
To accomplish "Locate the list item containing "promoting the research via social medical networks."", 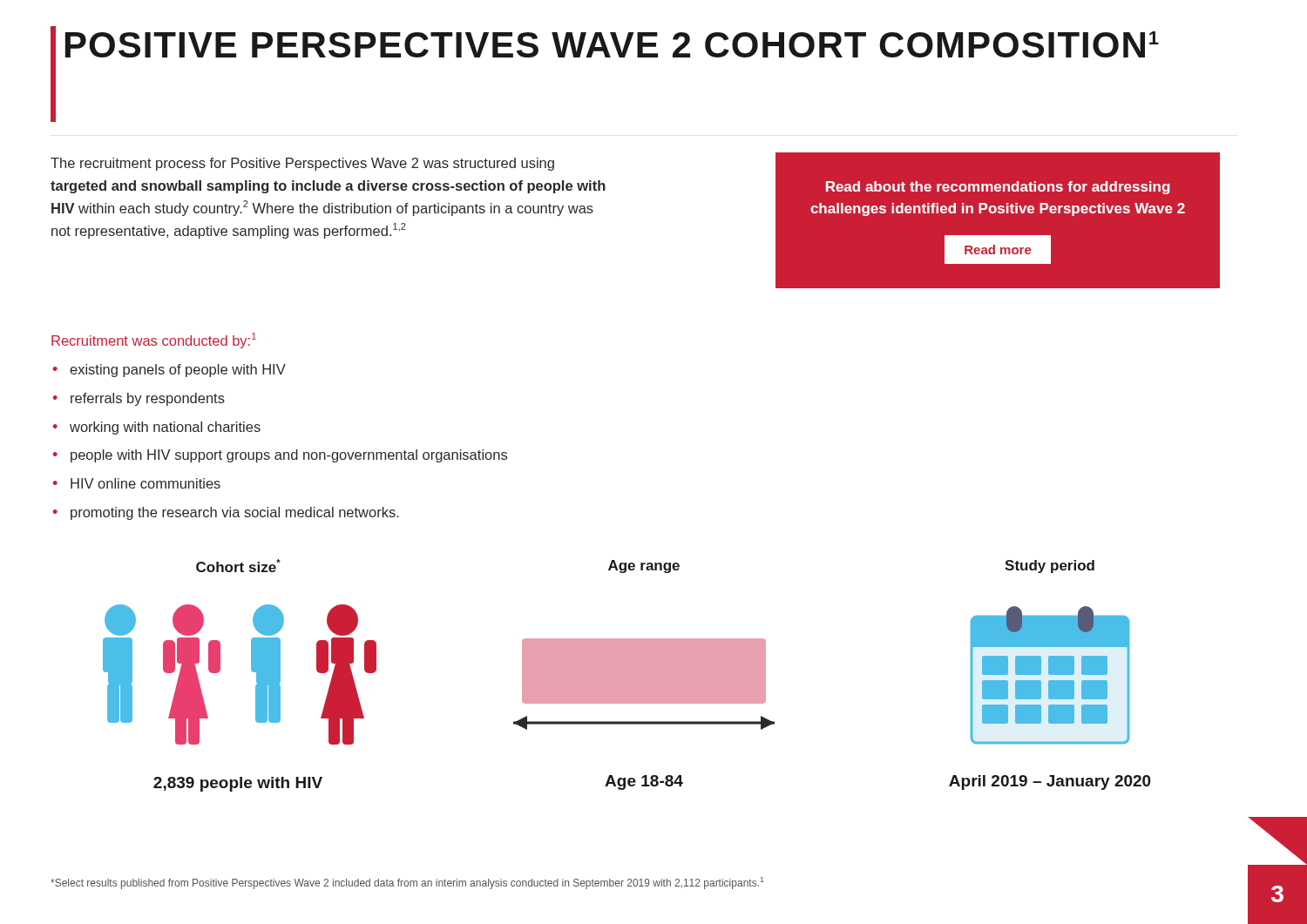I will click(x=235, y=512).
